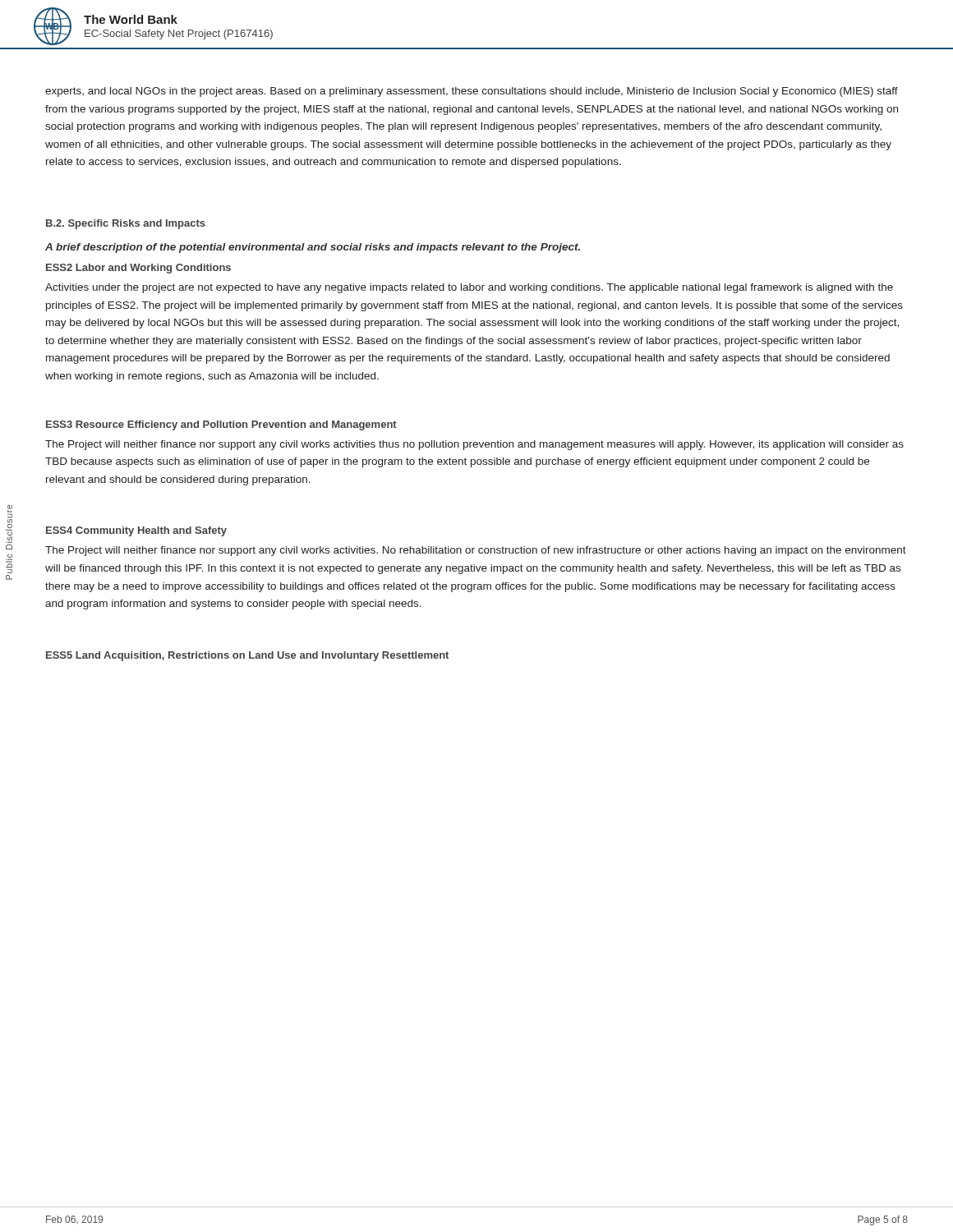Navigate to the block starting "ESS2 Labor and Working Conditions"
This screenshot has width=953, height=1232.
pos(138,267)
